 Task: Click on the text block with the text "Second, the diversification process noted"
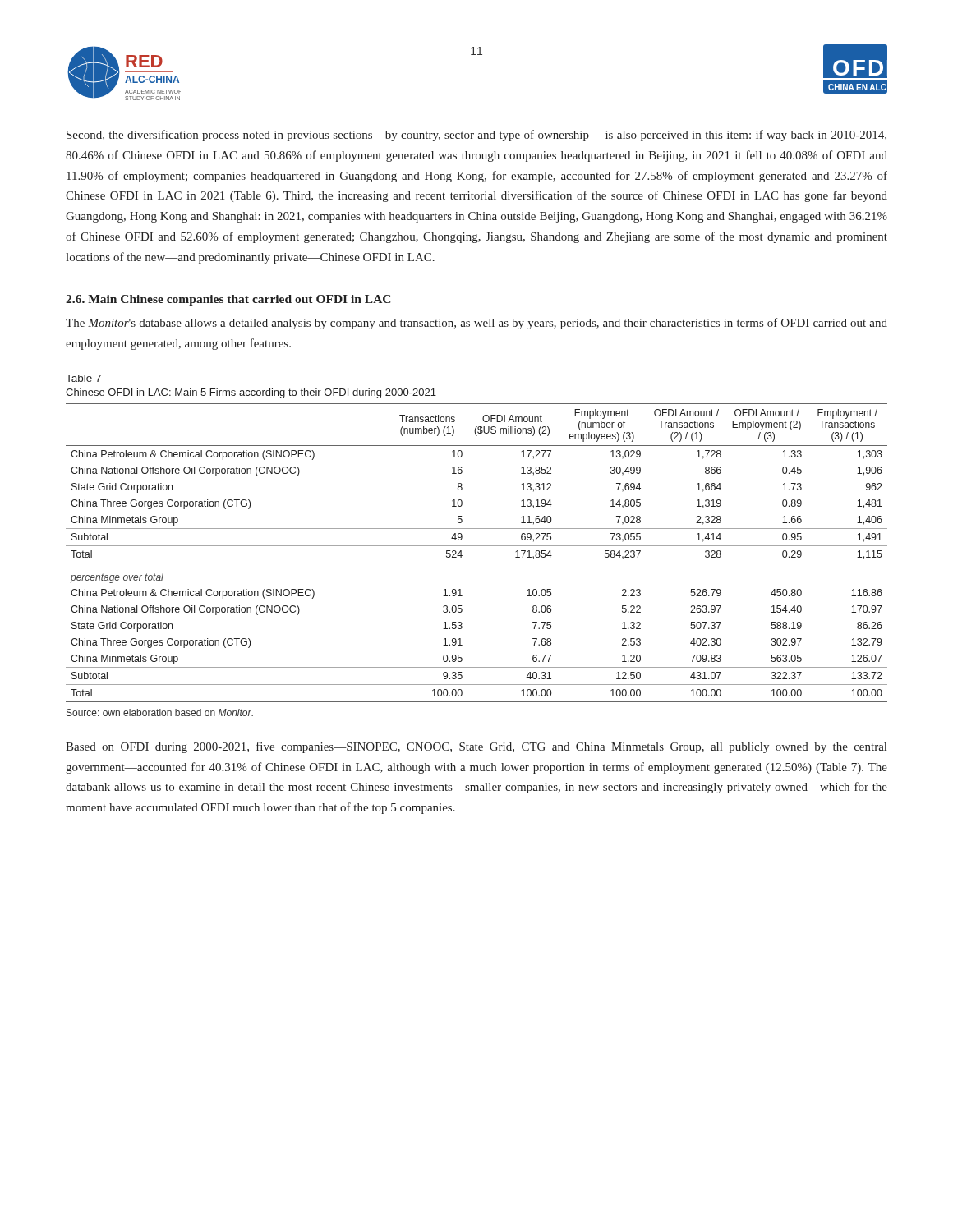coord(476,196)
